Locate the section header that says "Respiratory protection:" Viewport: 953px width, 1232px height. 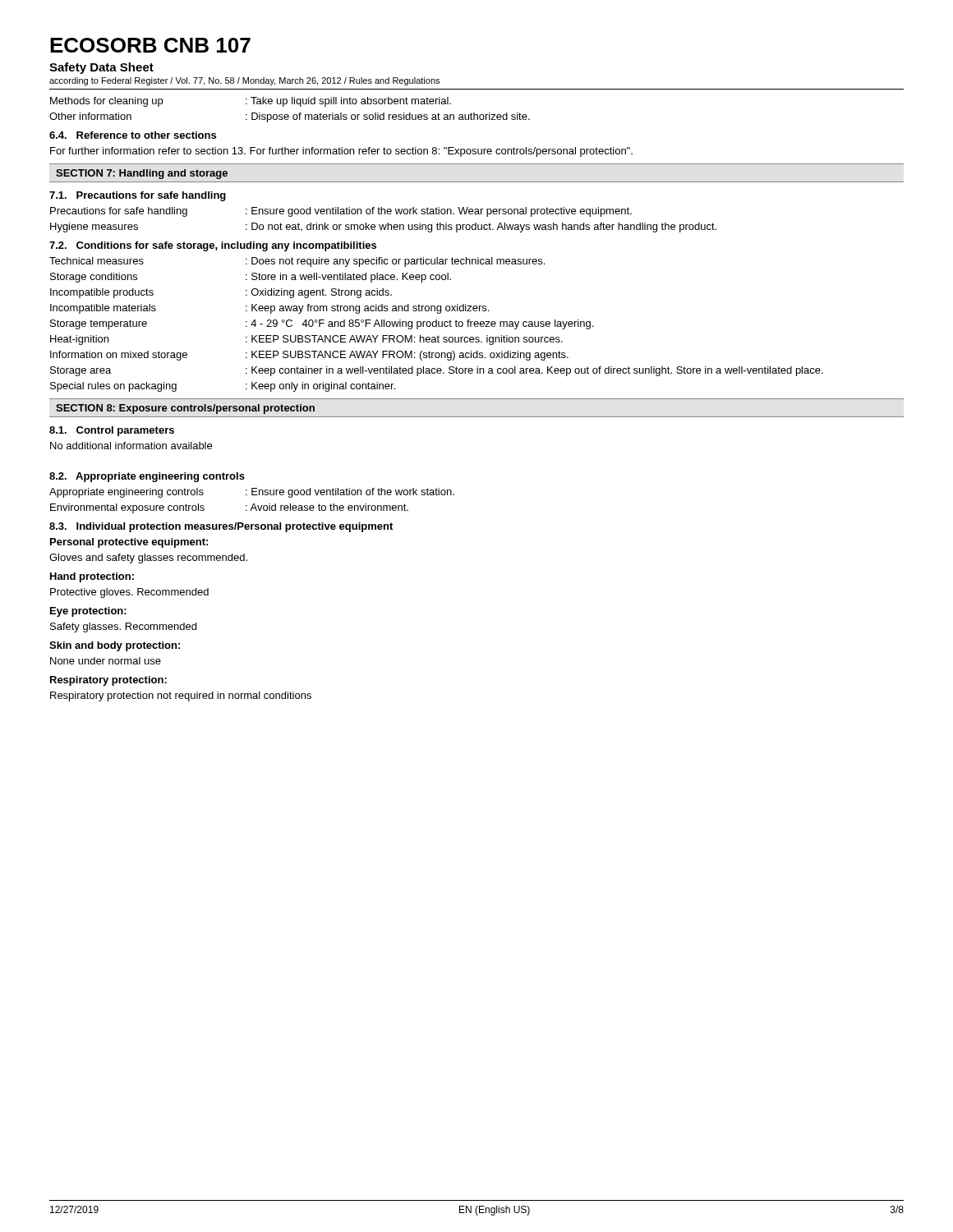coord(108,680)
